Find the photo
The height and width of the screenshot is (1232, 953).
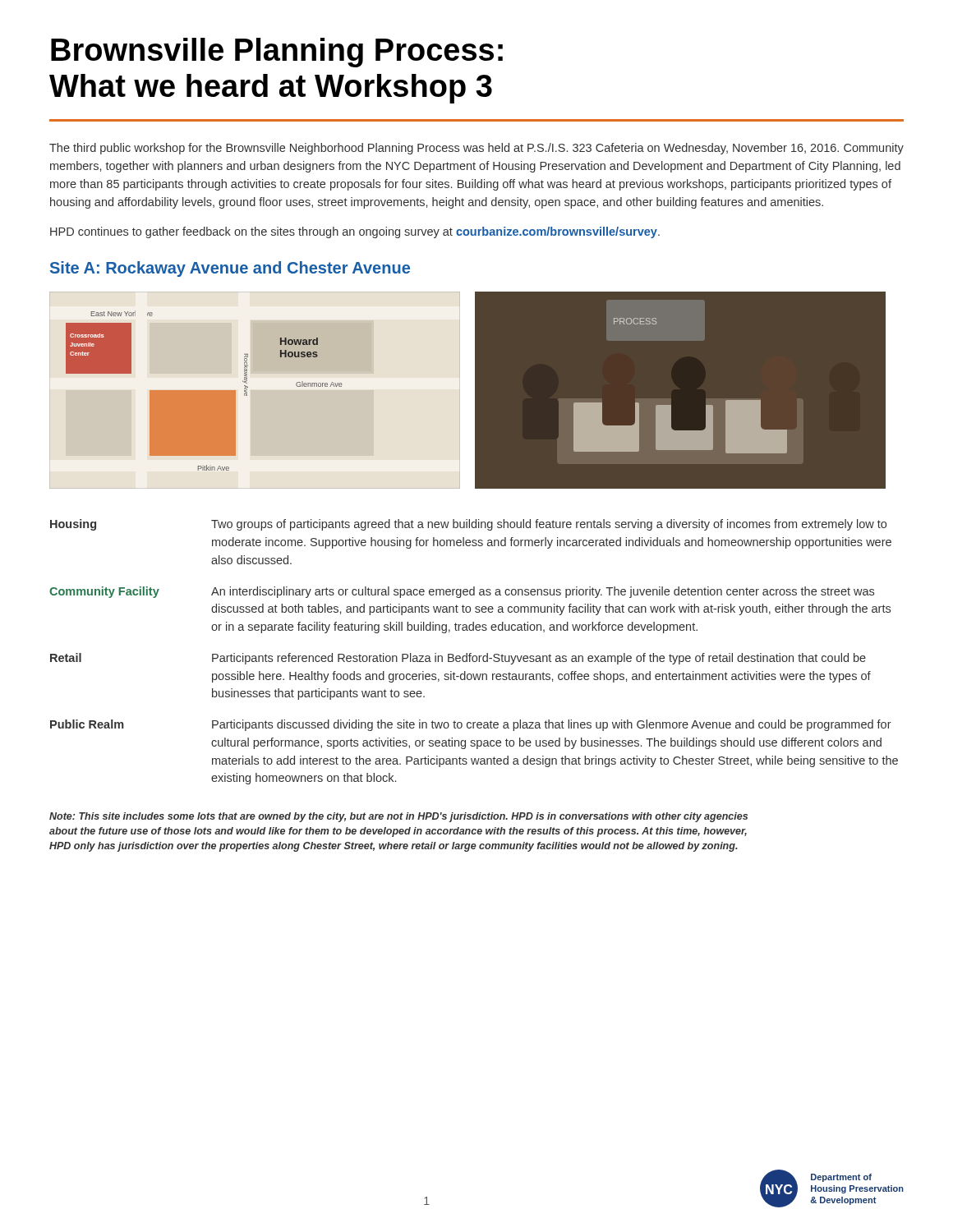[x=680, y=392]
